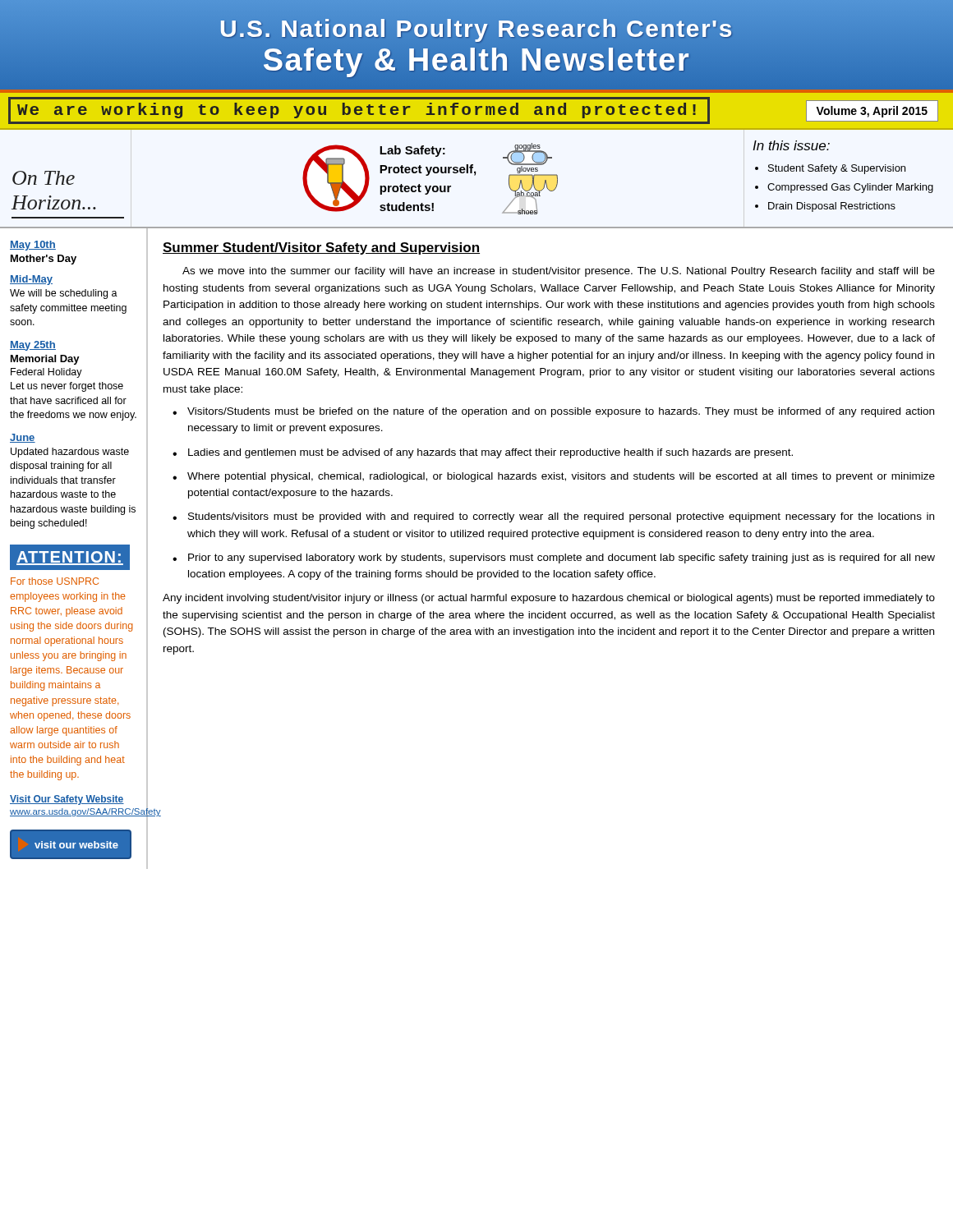The height and width of the screenshot is (1232, 953).
Task: Click the passage that begins "Student Safety &"
Action: tap(837, 168)
